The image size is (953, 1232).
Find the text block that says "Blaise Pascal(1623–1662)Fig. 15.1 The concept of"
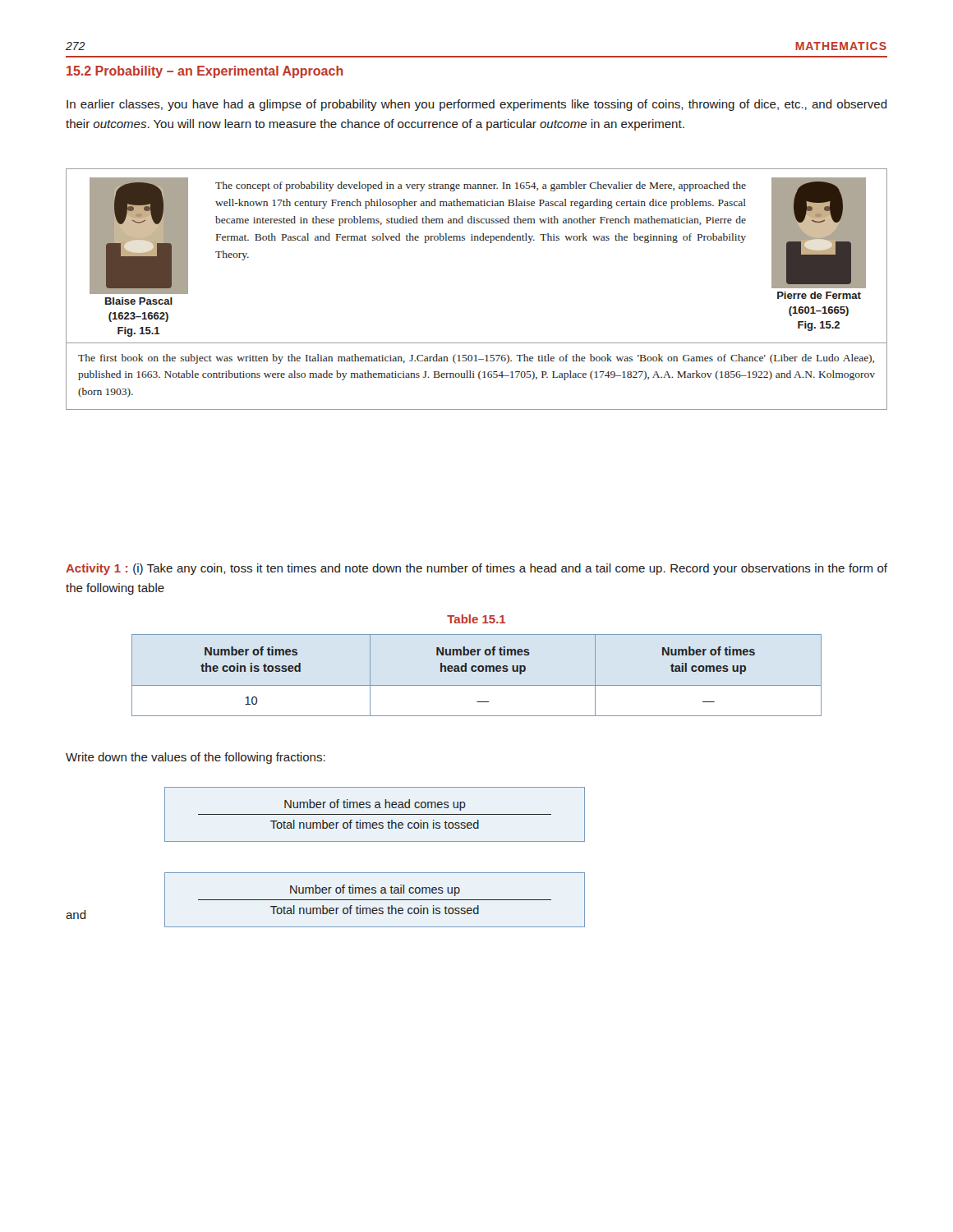[476, 289]
